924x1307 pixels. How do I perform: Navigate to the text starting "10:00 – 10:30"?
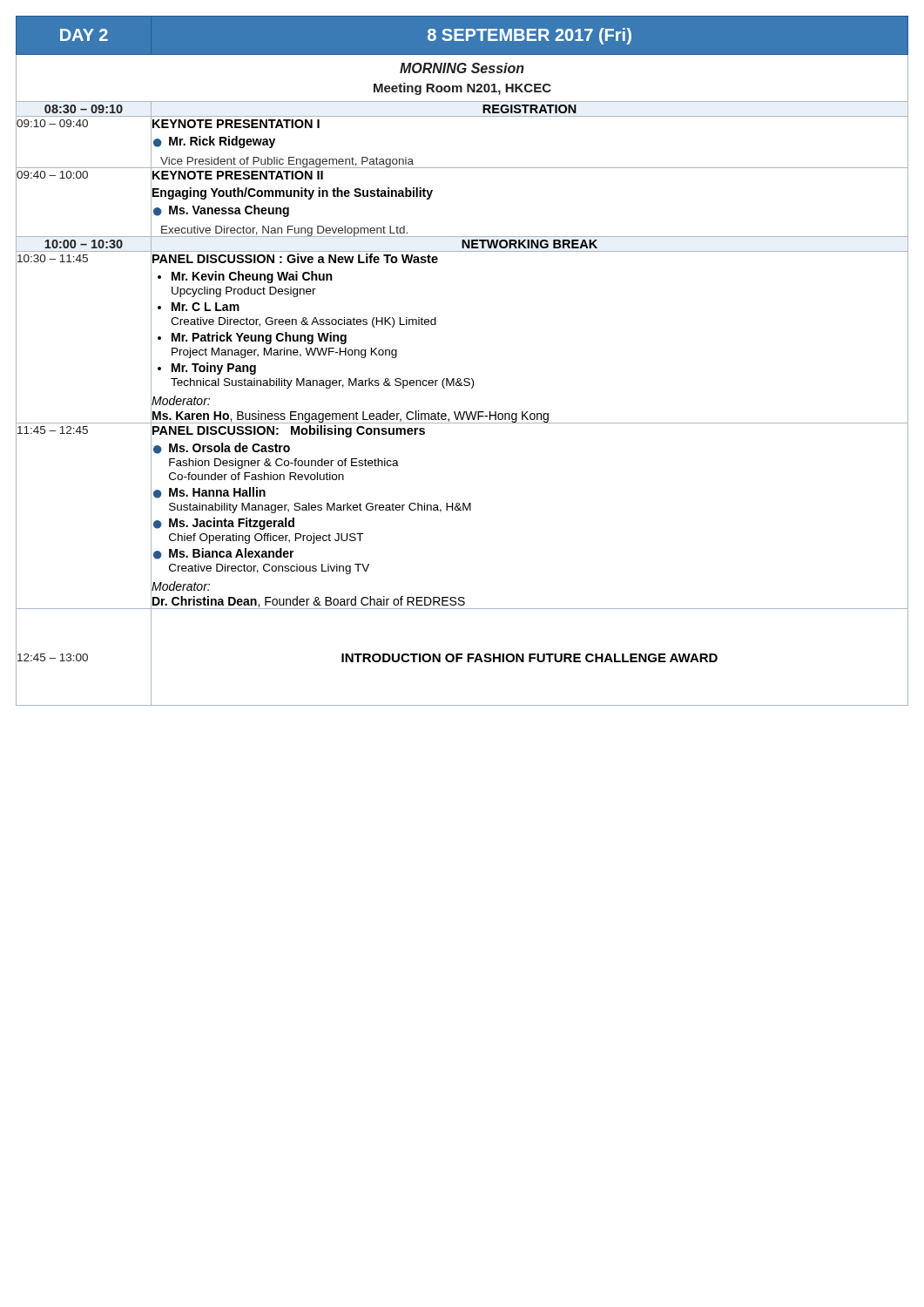84,244
